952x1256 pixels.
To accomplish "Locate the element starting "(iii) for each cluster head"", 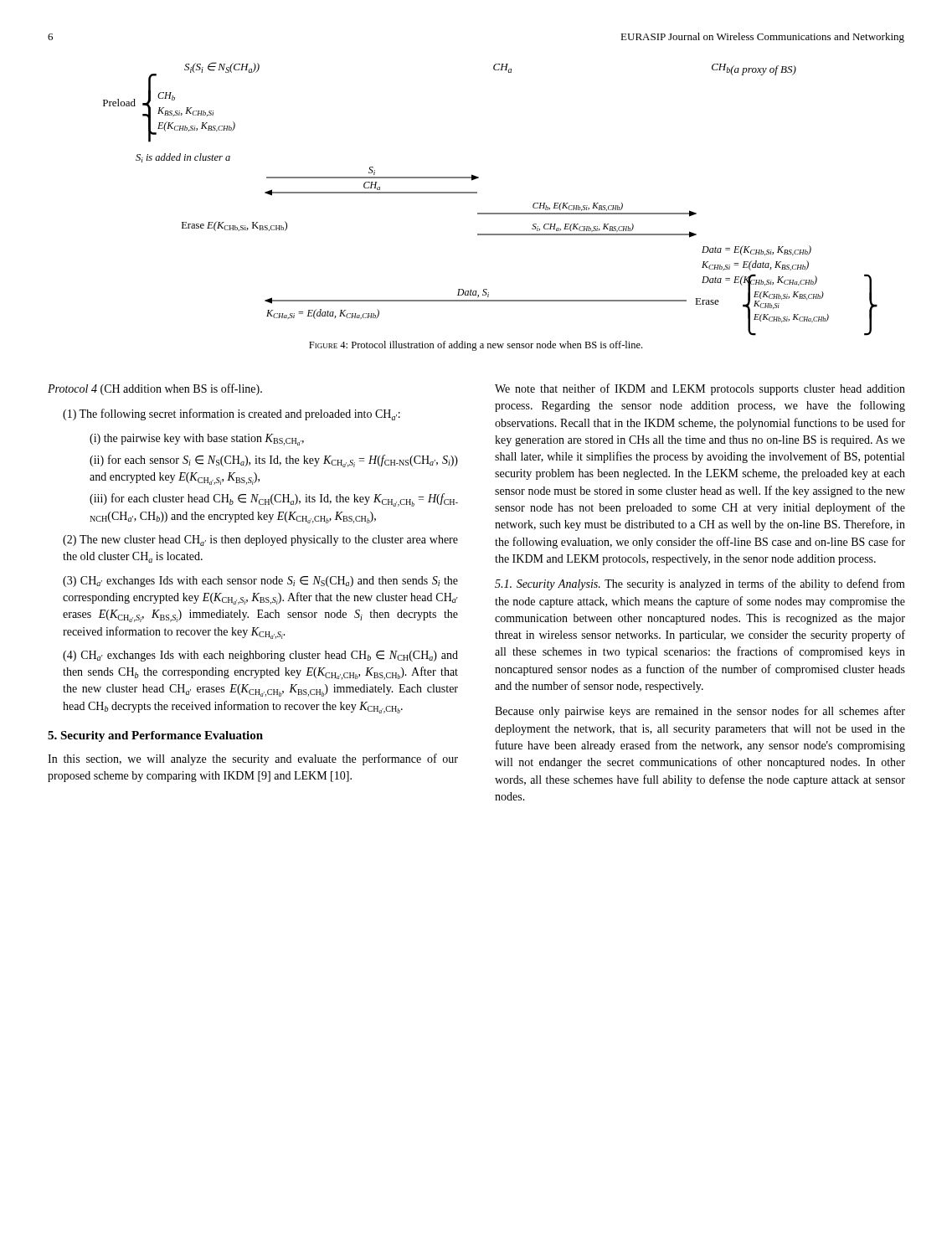I will coord(274,509).
